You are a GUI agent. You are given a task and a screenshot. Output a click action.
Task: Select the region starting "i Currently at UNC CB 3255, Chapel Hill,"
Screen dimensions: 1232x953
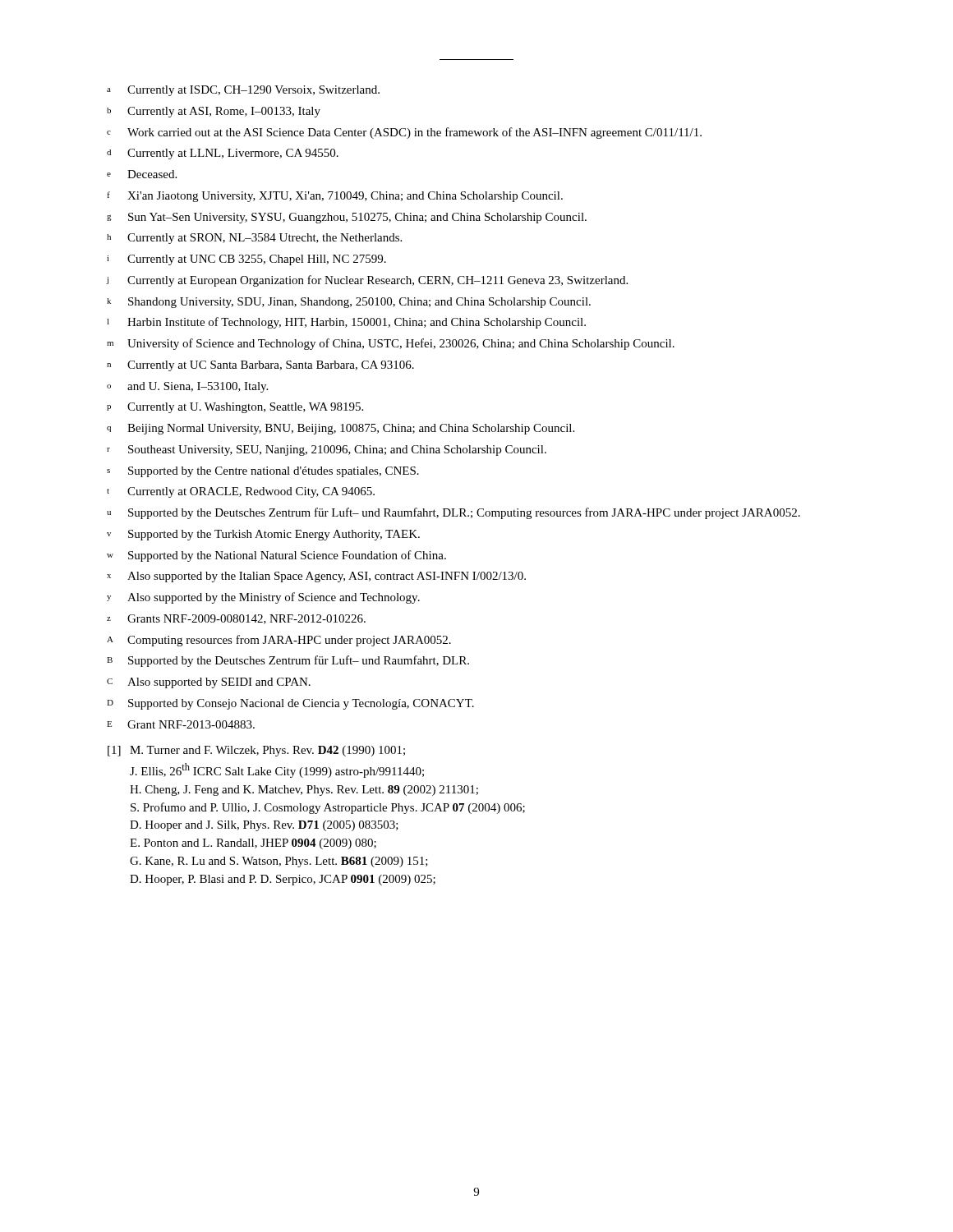tap(246, 260)
